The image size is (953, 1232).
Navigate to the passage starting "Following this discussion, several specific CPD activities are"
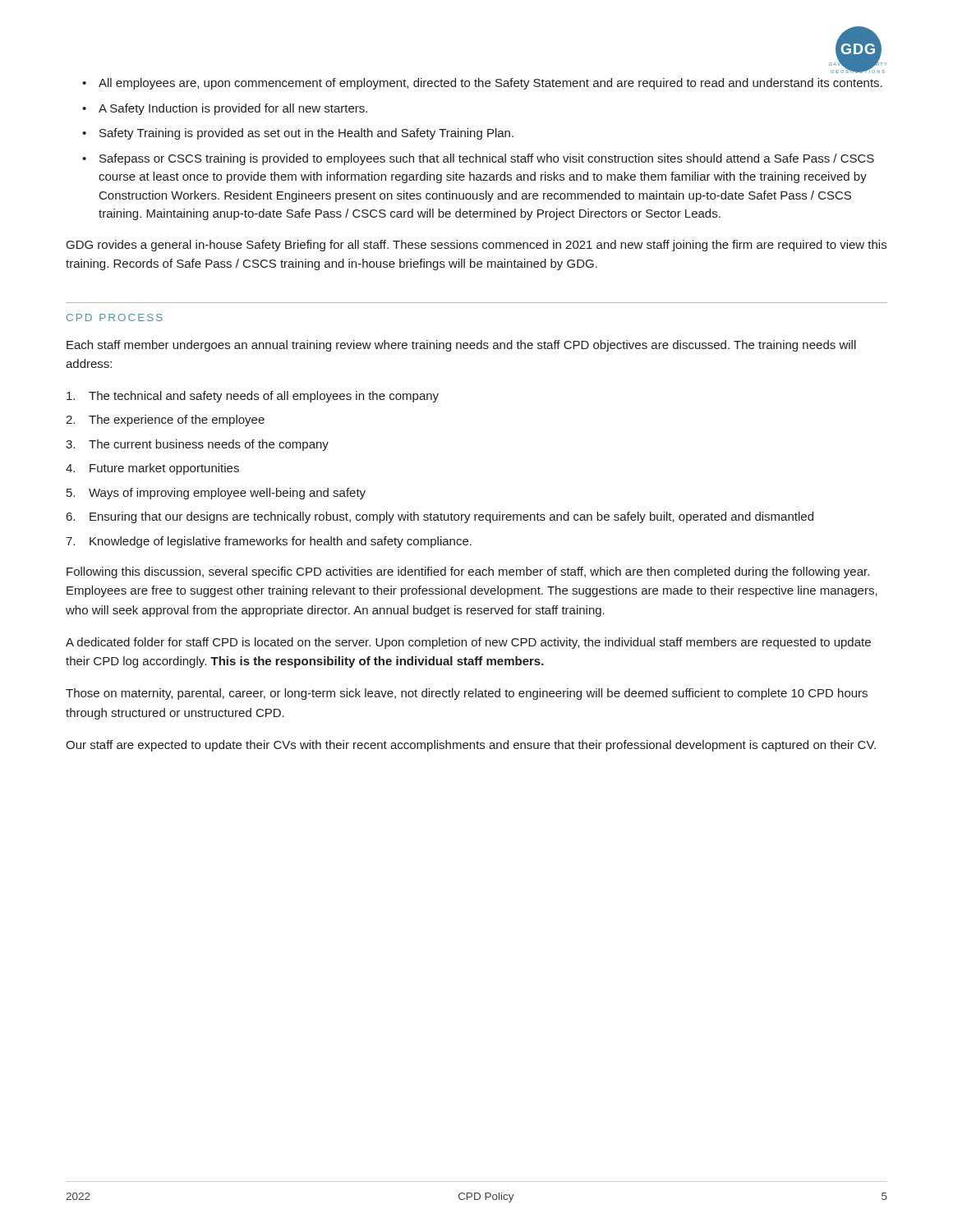(472, 590)
